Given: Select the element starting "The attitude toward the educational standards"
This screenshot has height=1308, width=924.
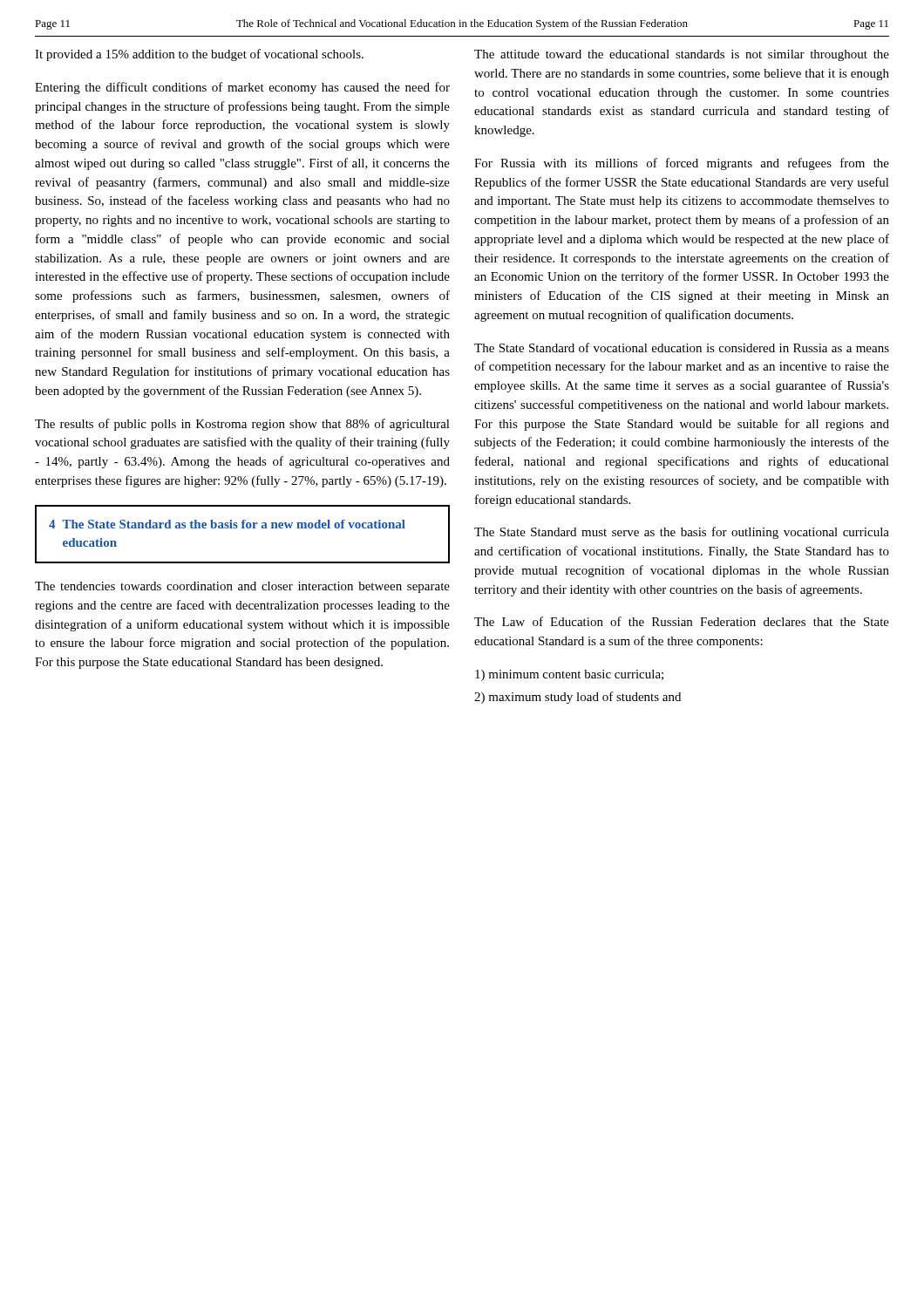Looking at the screenshot, I should [682, 92].
